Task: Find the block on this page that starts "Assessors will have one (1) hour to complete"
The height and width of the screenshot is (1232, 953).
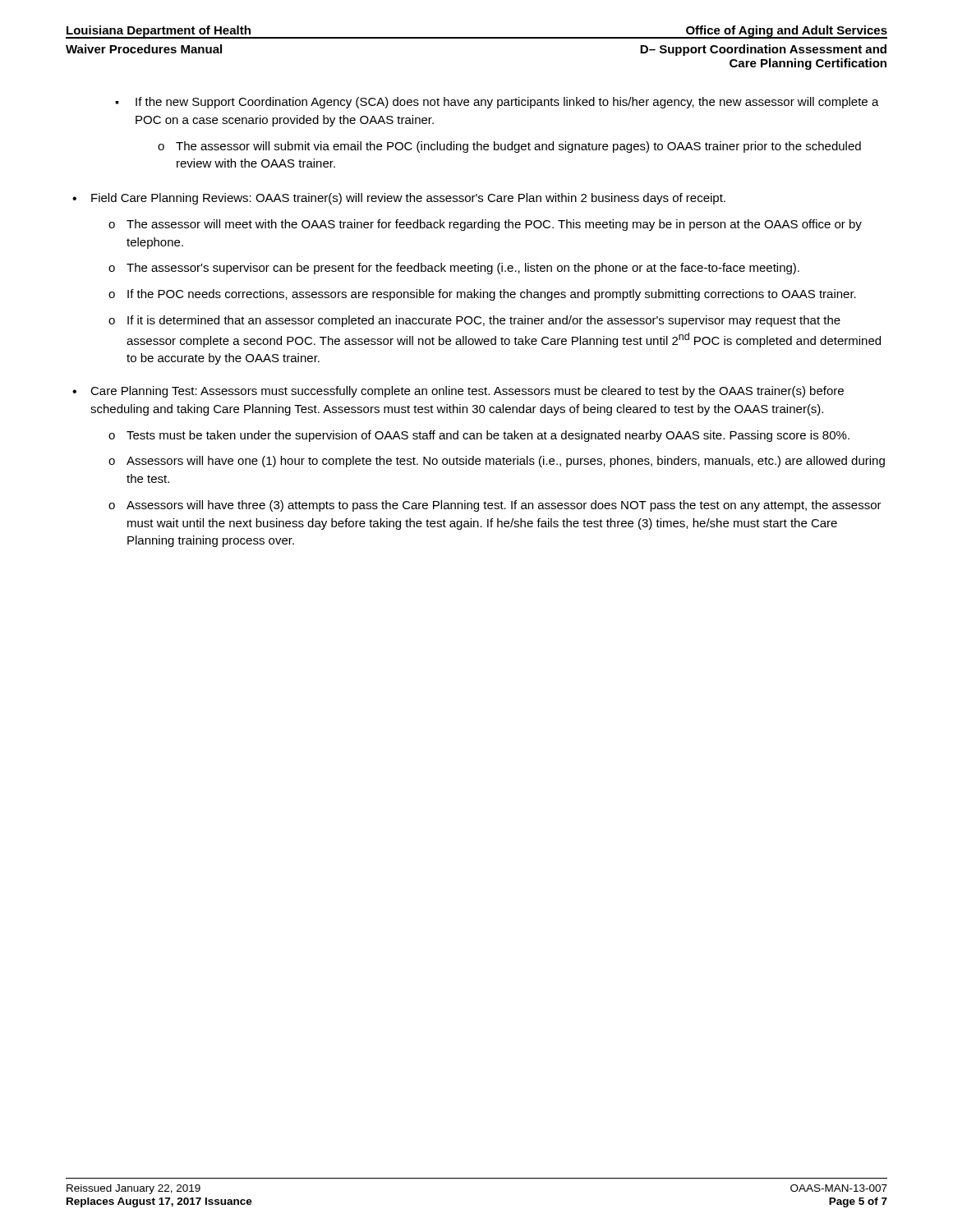Action: tap(506, 470)
